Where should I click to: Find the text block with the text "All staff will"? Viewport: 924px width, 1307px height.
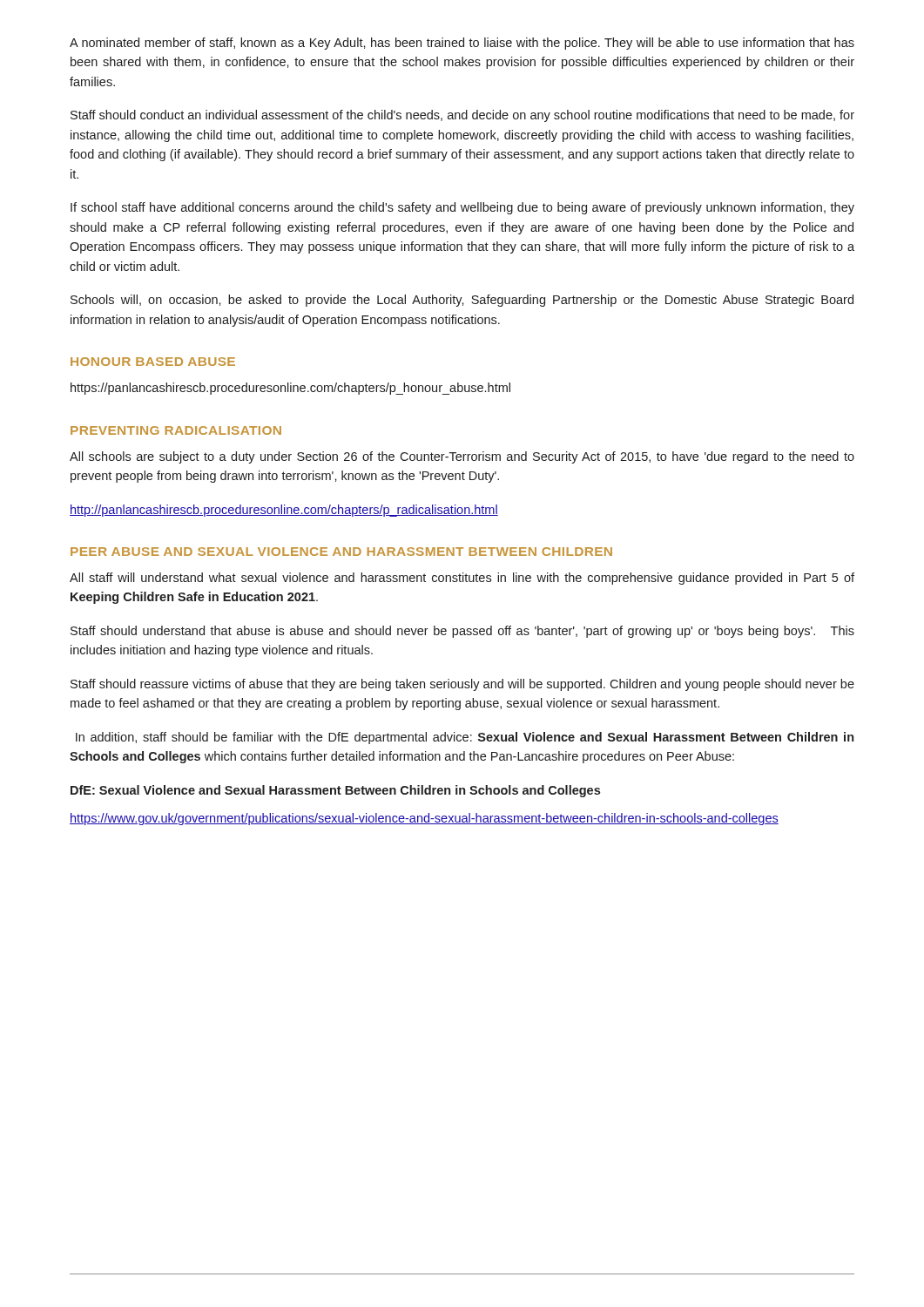462,587
